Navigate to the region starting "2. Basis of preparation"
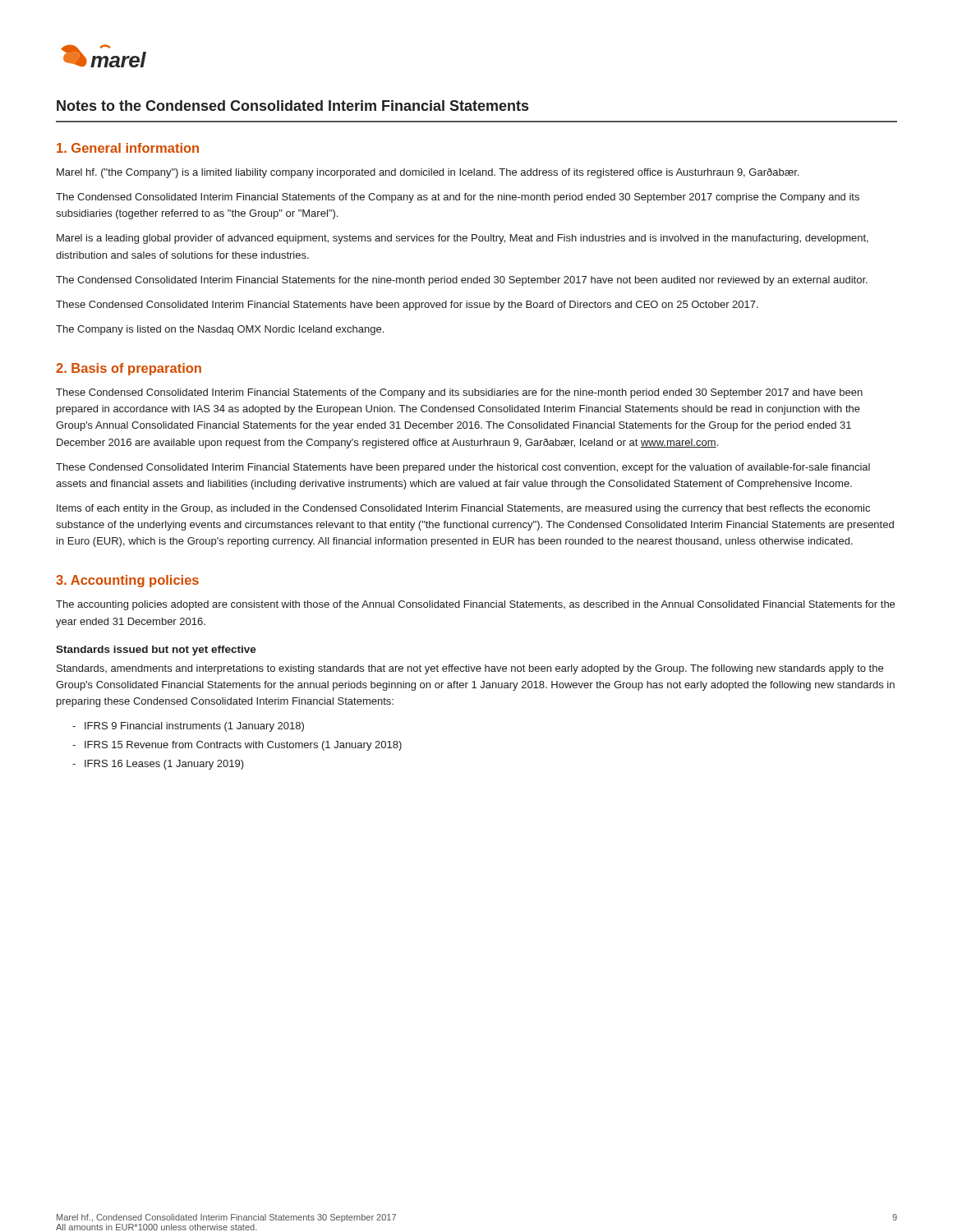Screen dimensions: 1232x953 coord(129,368)
